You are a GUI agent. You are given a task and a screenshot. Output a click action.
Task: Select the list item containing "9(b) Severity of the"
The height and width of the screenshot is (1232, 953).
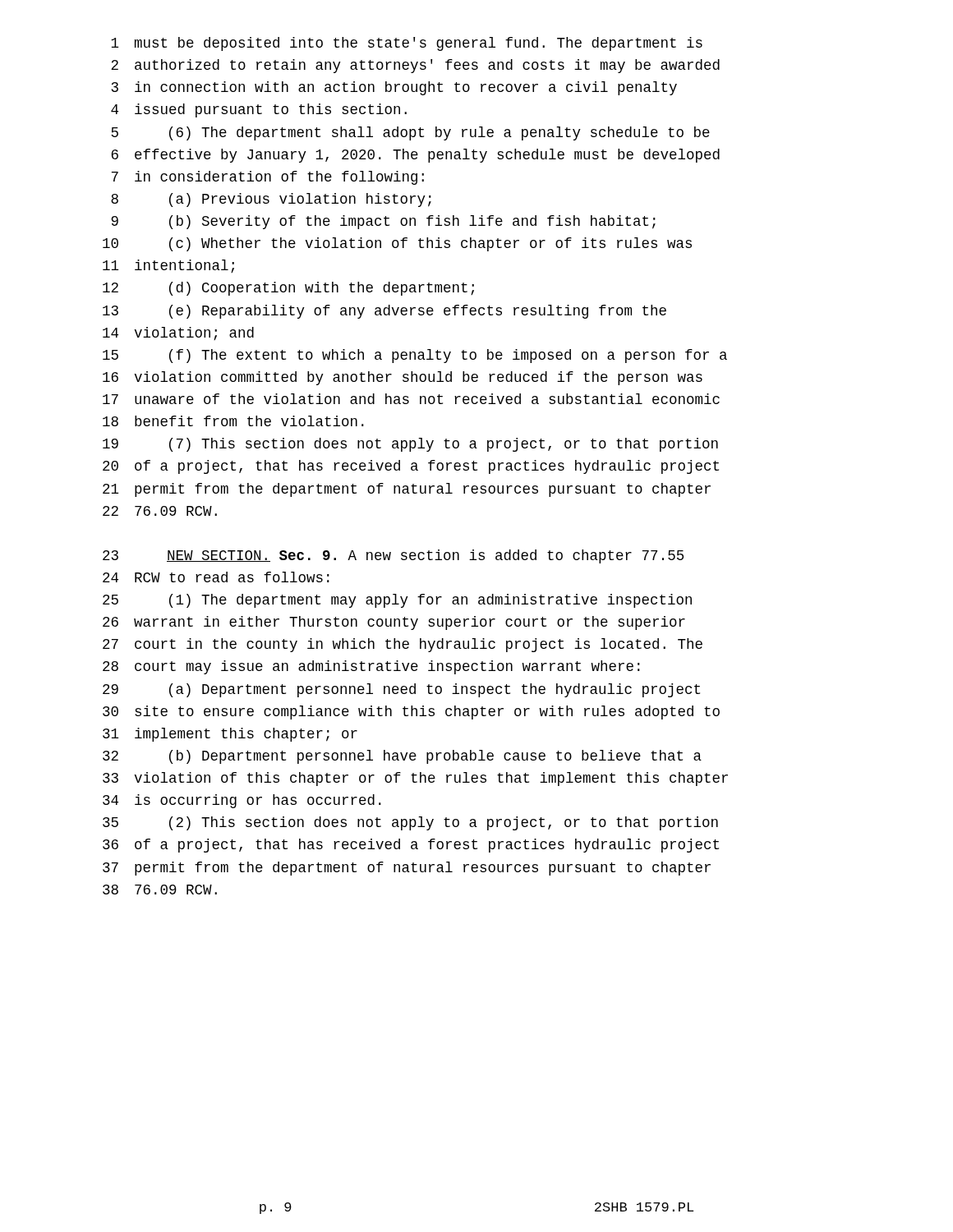pos(481,222)
